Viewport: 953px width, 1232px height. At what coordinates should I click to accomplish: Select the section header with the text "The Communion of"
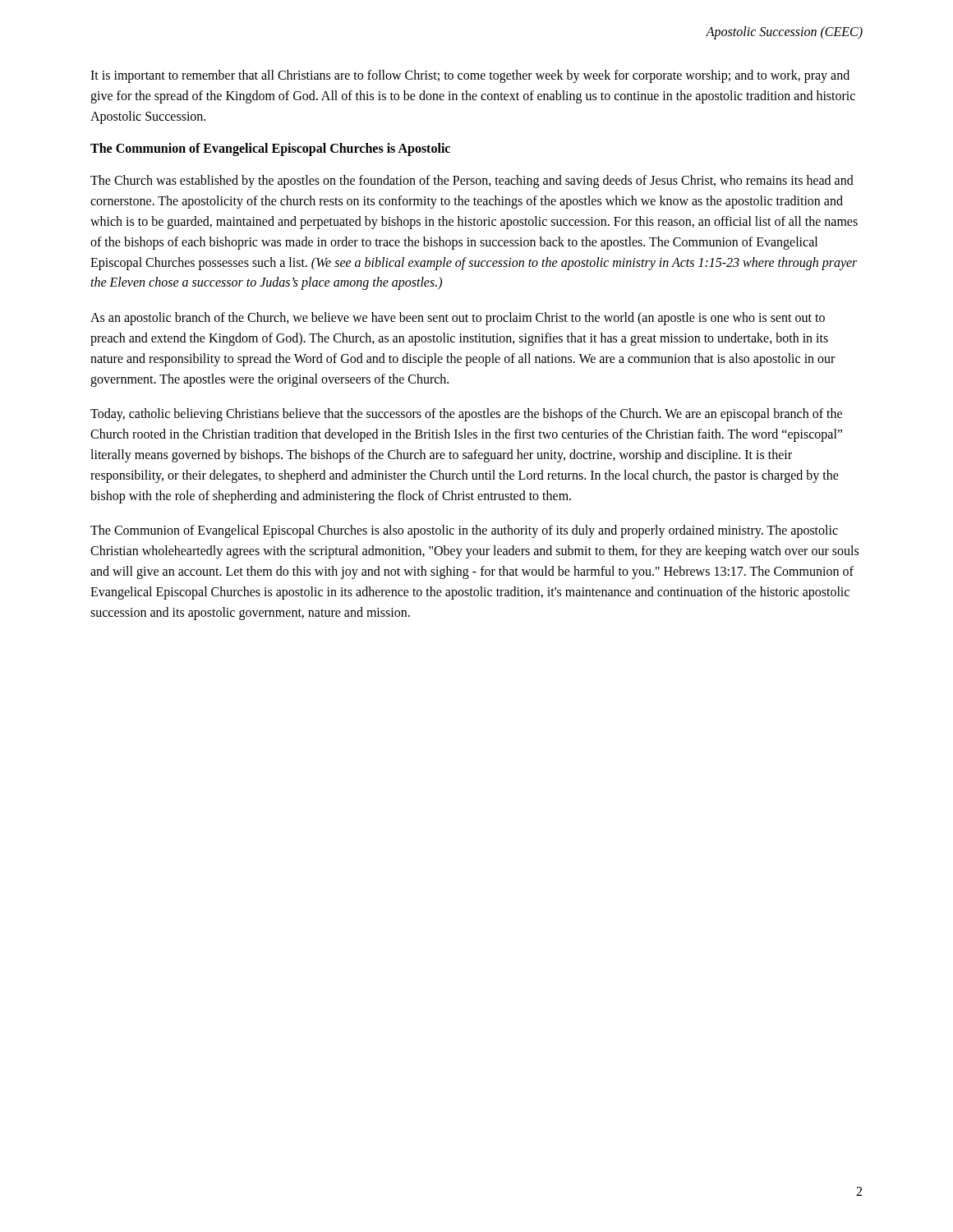click(x=270, y=149)
